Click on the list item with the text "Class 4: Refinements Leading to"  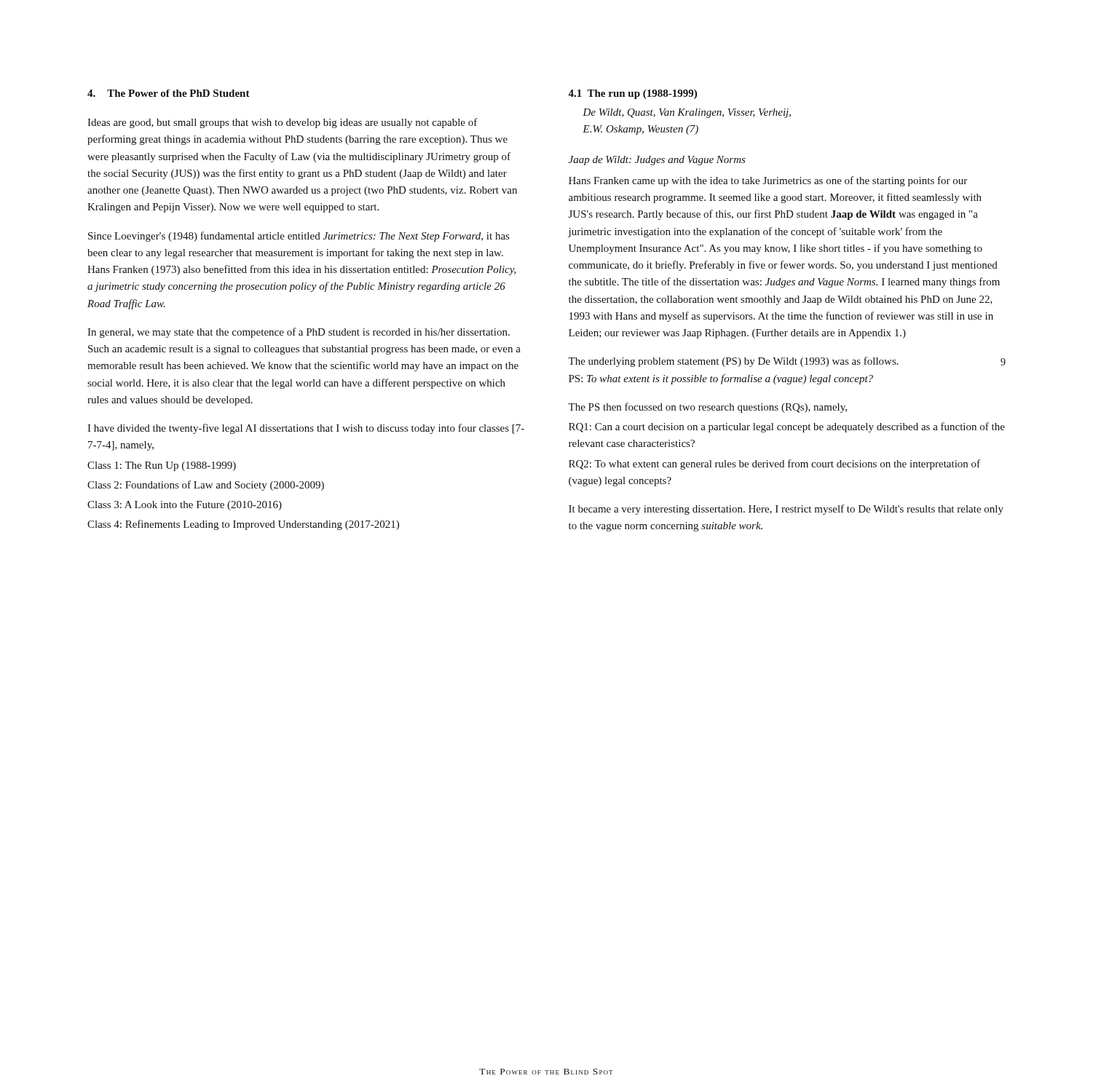(306, 525)
